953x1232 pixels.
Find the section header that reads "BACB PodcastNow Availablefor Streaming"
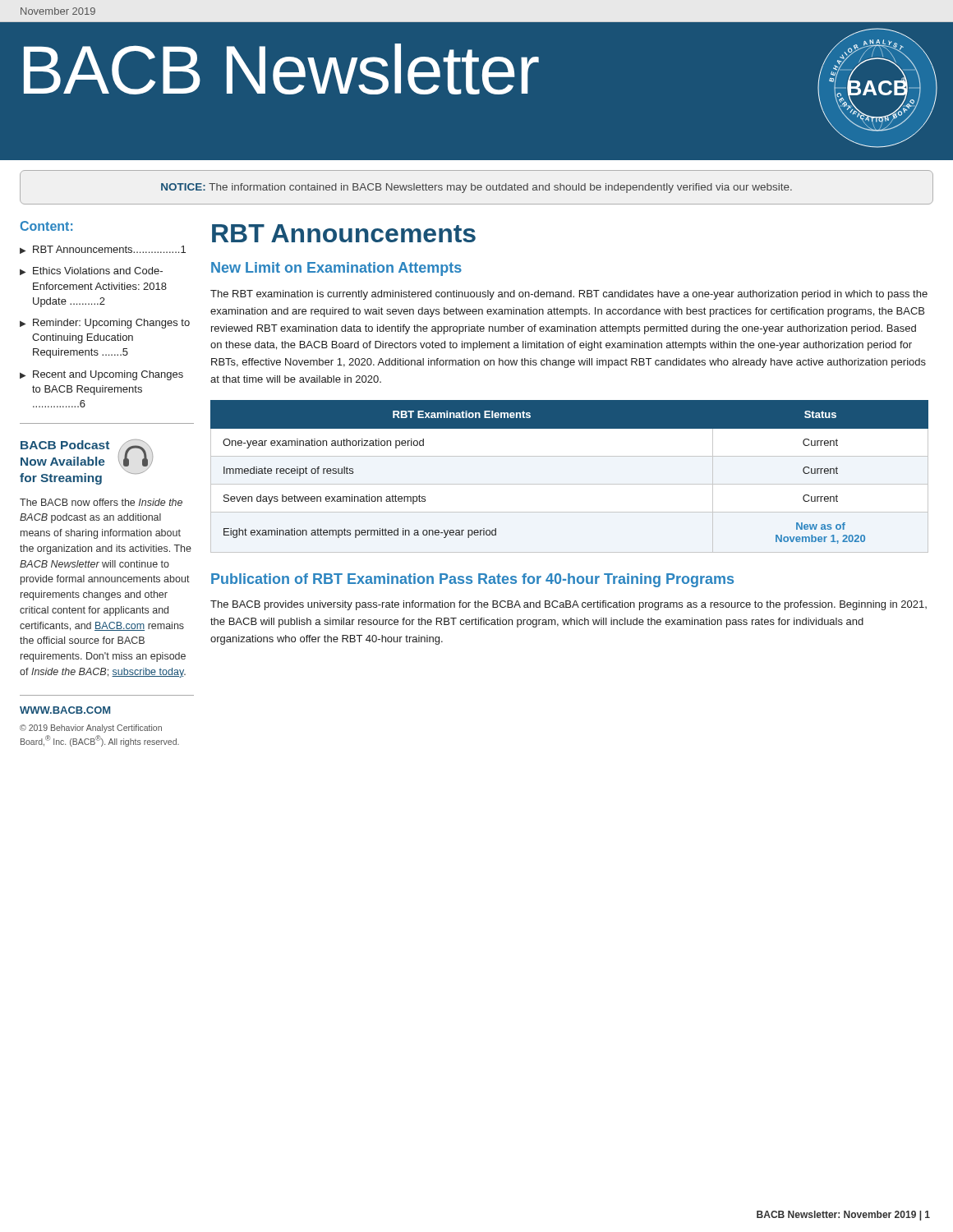[65, 461]
